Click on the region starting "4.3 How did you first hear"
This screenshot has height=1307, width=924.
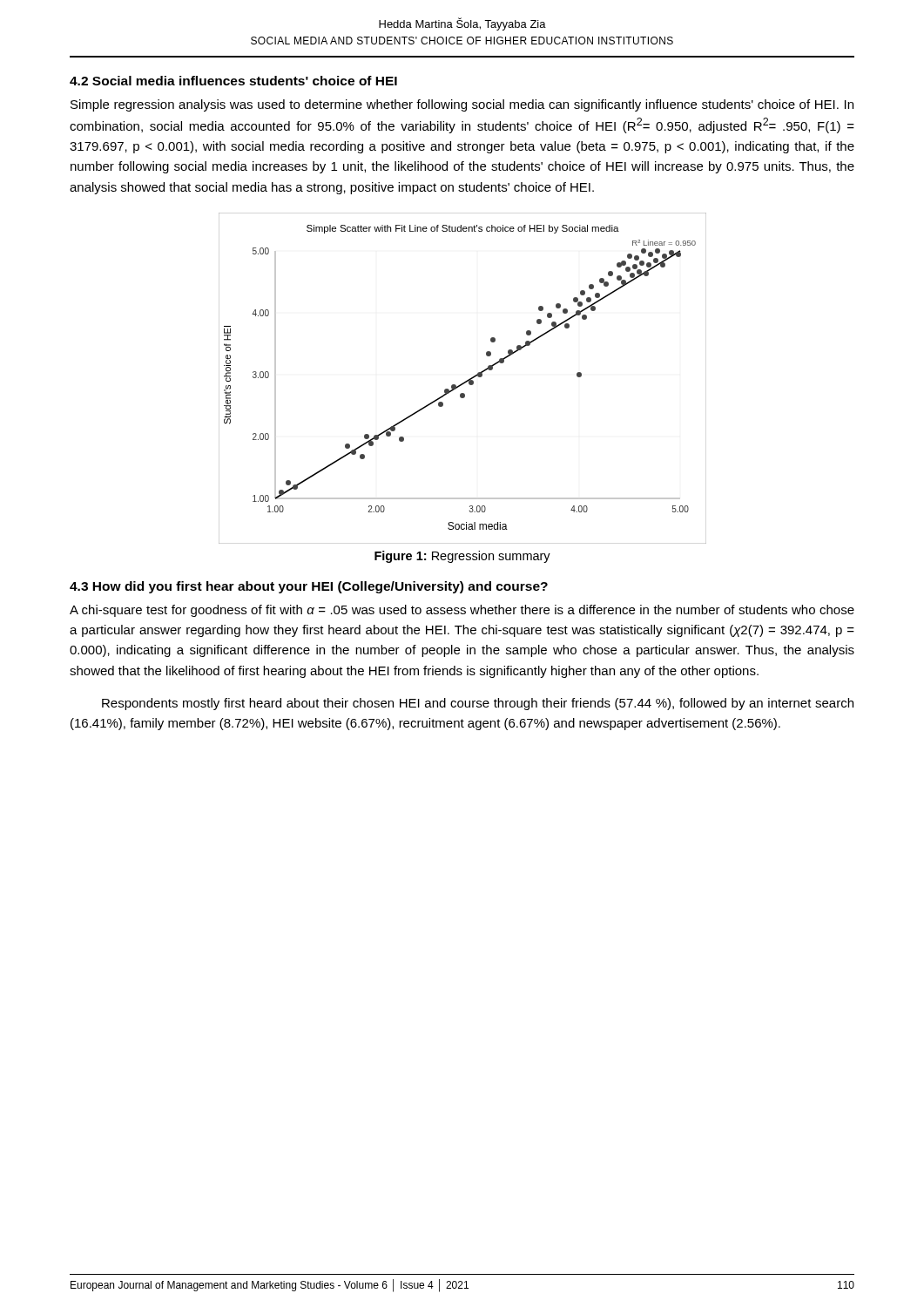coord(309,586)
